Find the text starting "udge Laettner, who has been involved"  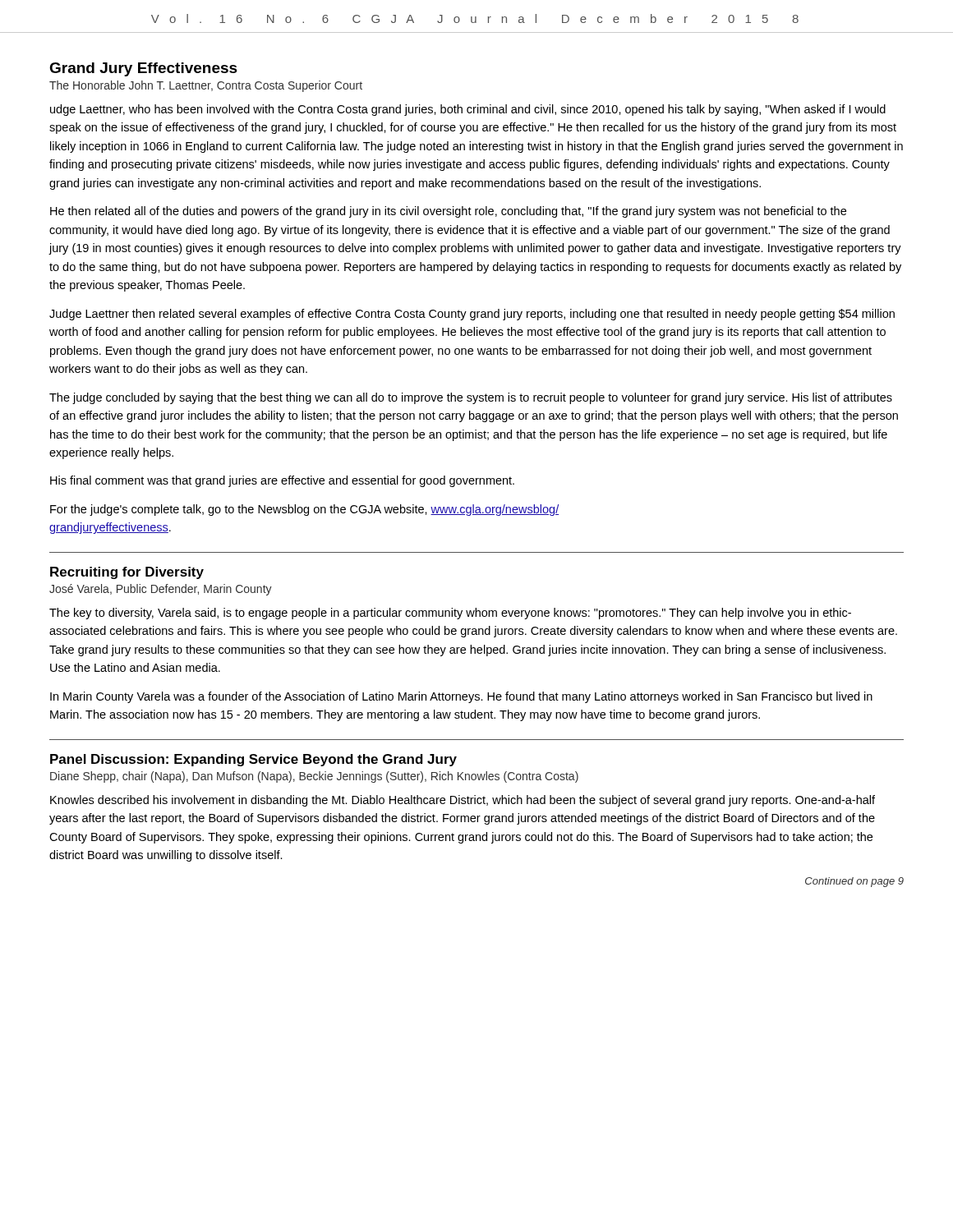[476, 146]
